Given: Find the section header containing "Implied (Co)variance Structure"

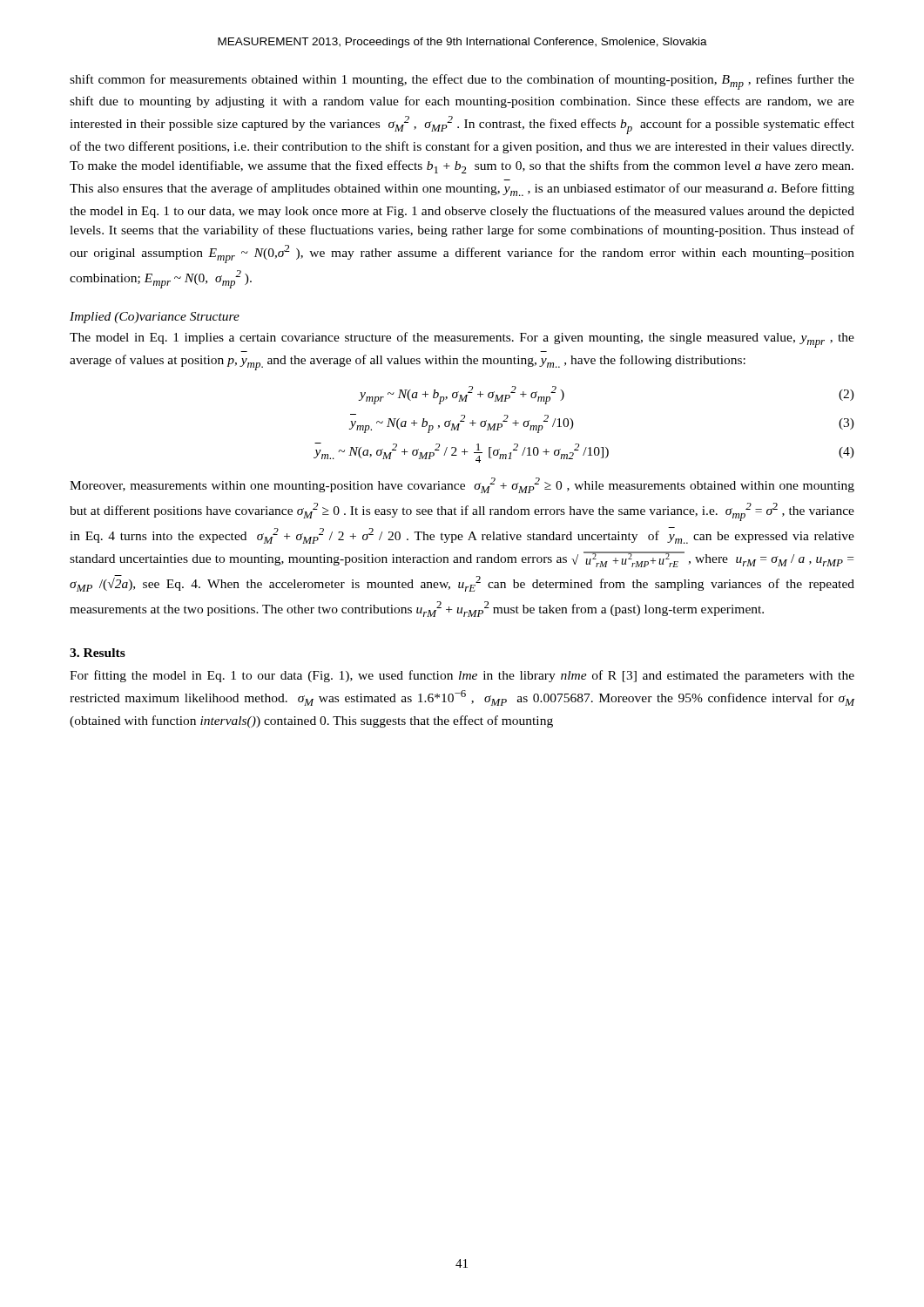Looking at the screenshot, I should point(155,316).
